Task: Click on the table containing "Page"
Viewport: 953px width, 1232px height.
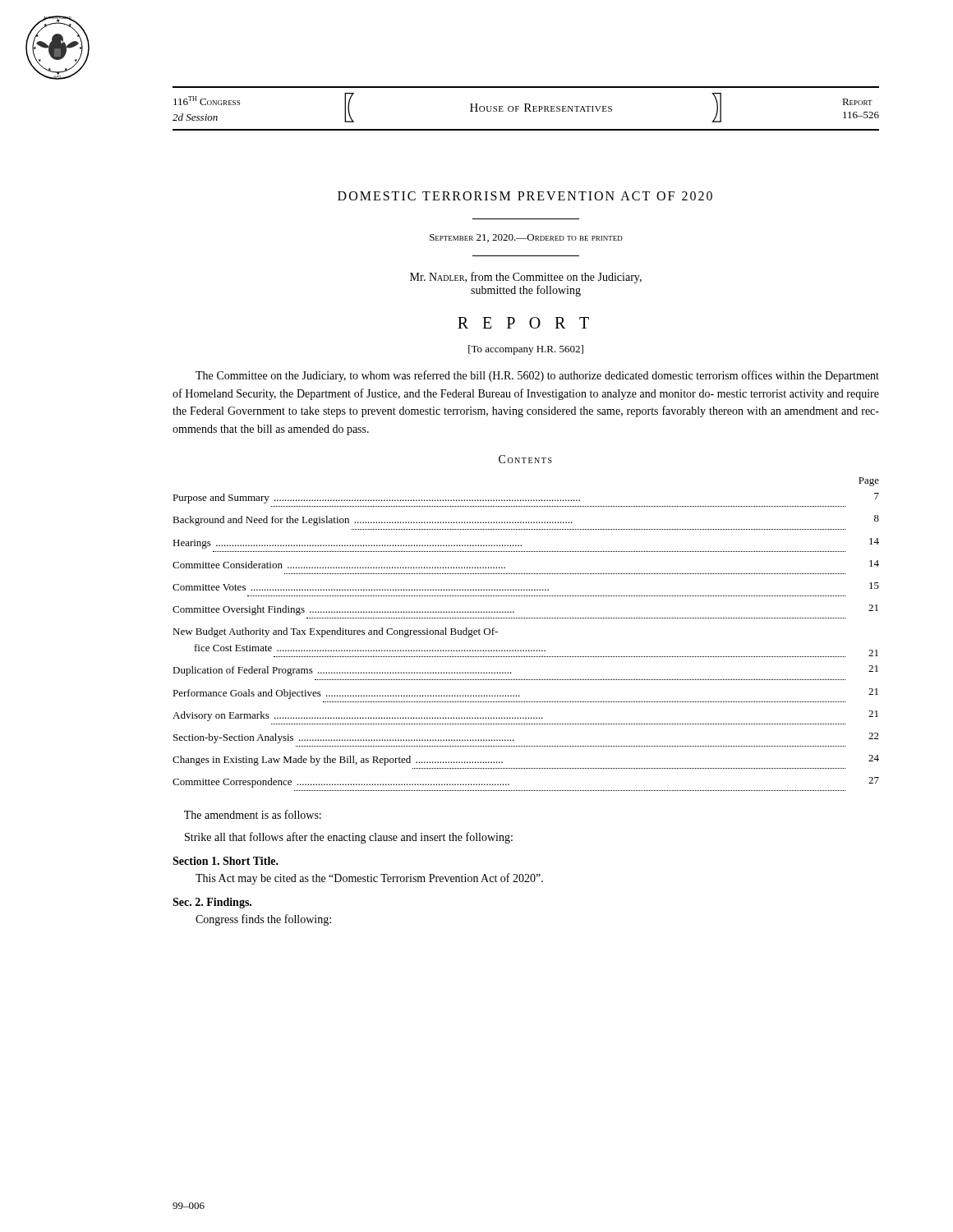Action: pyautogui.click(x=526, y=634)
